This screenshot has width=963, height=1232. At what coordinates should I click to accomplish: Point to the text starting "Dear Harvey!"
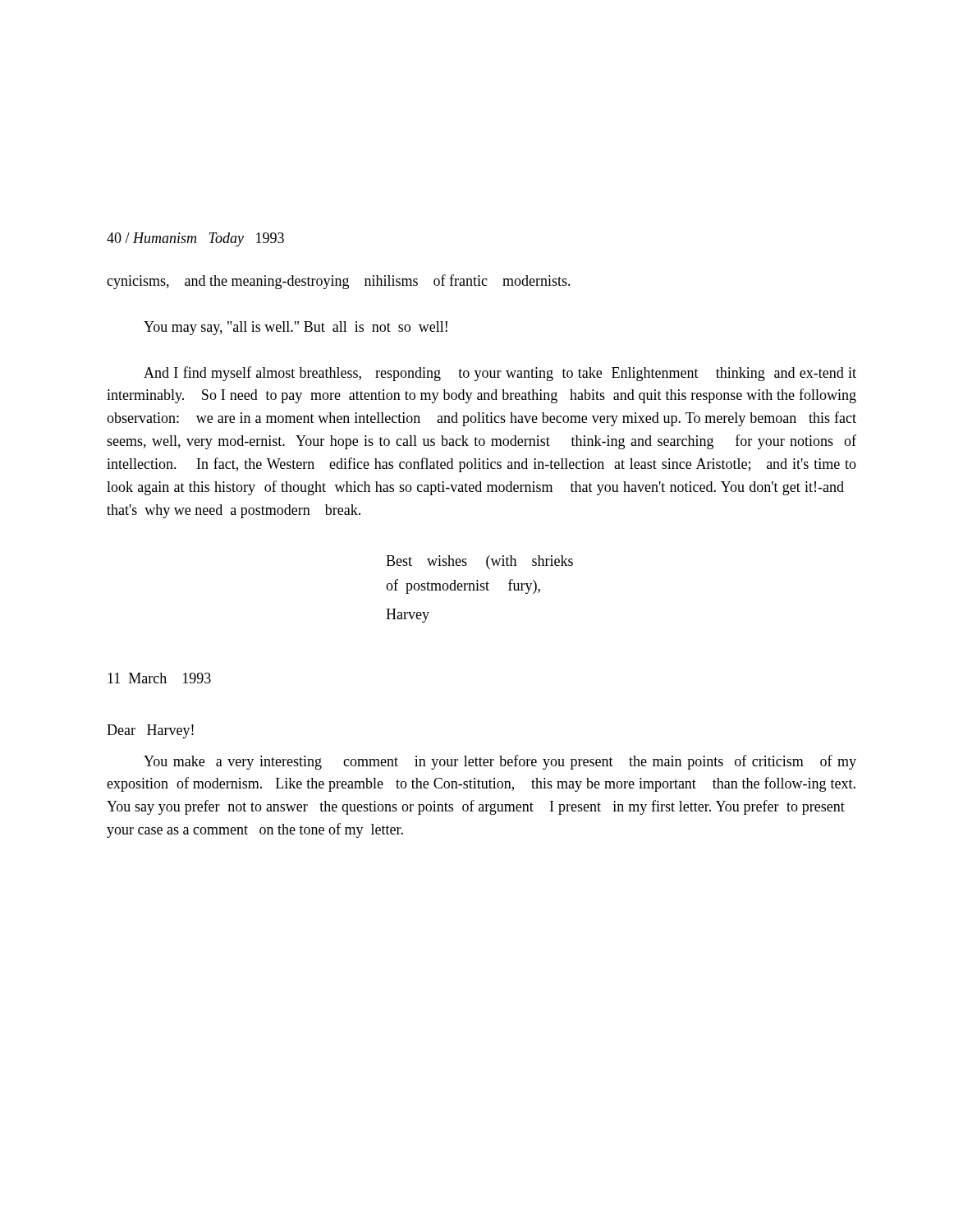pyautogui.click(x=151, y=730)
